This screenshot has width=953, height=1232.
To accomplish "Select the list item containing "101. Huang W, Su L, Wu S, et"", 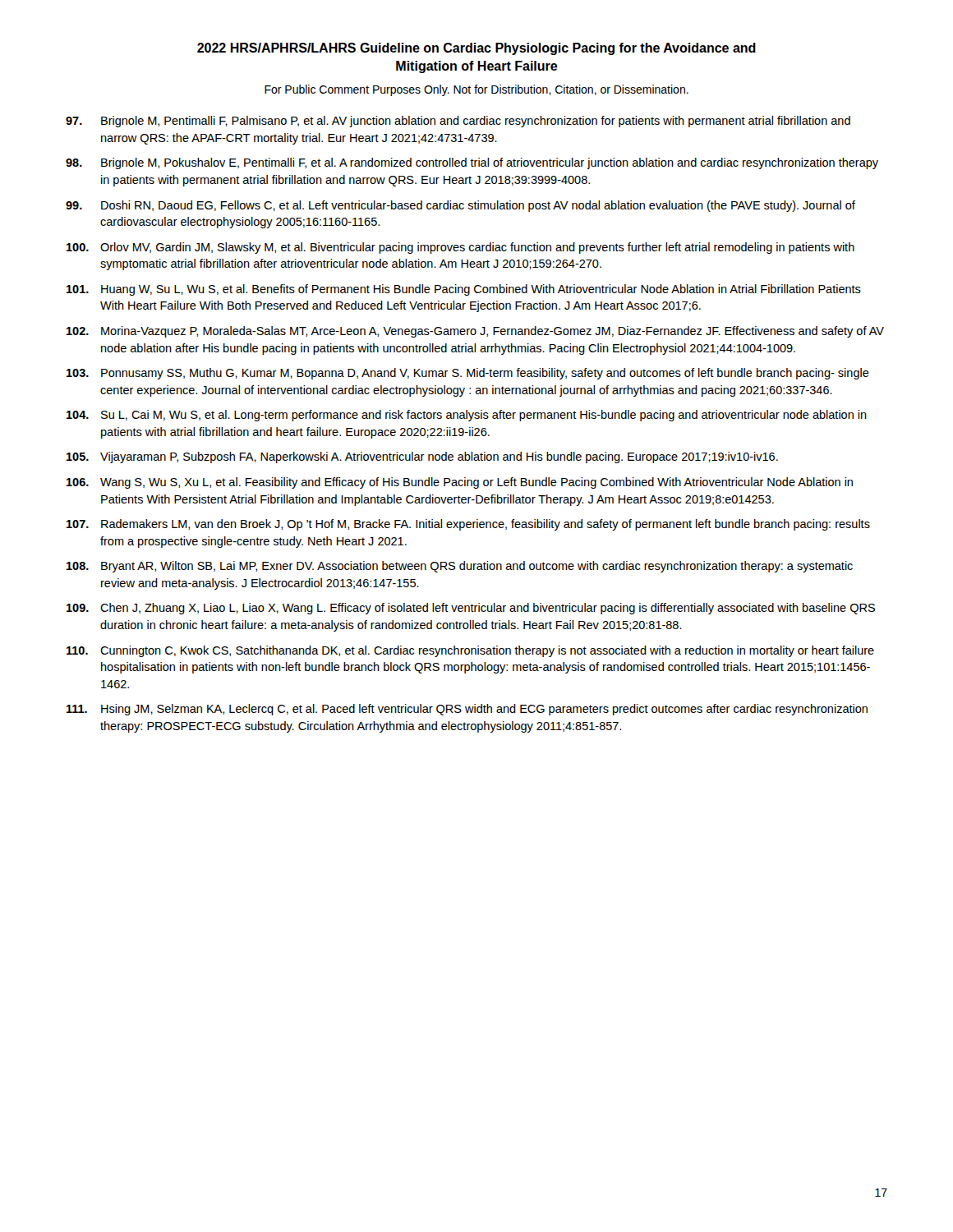I will coord(476,298).
